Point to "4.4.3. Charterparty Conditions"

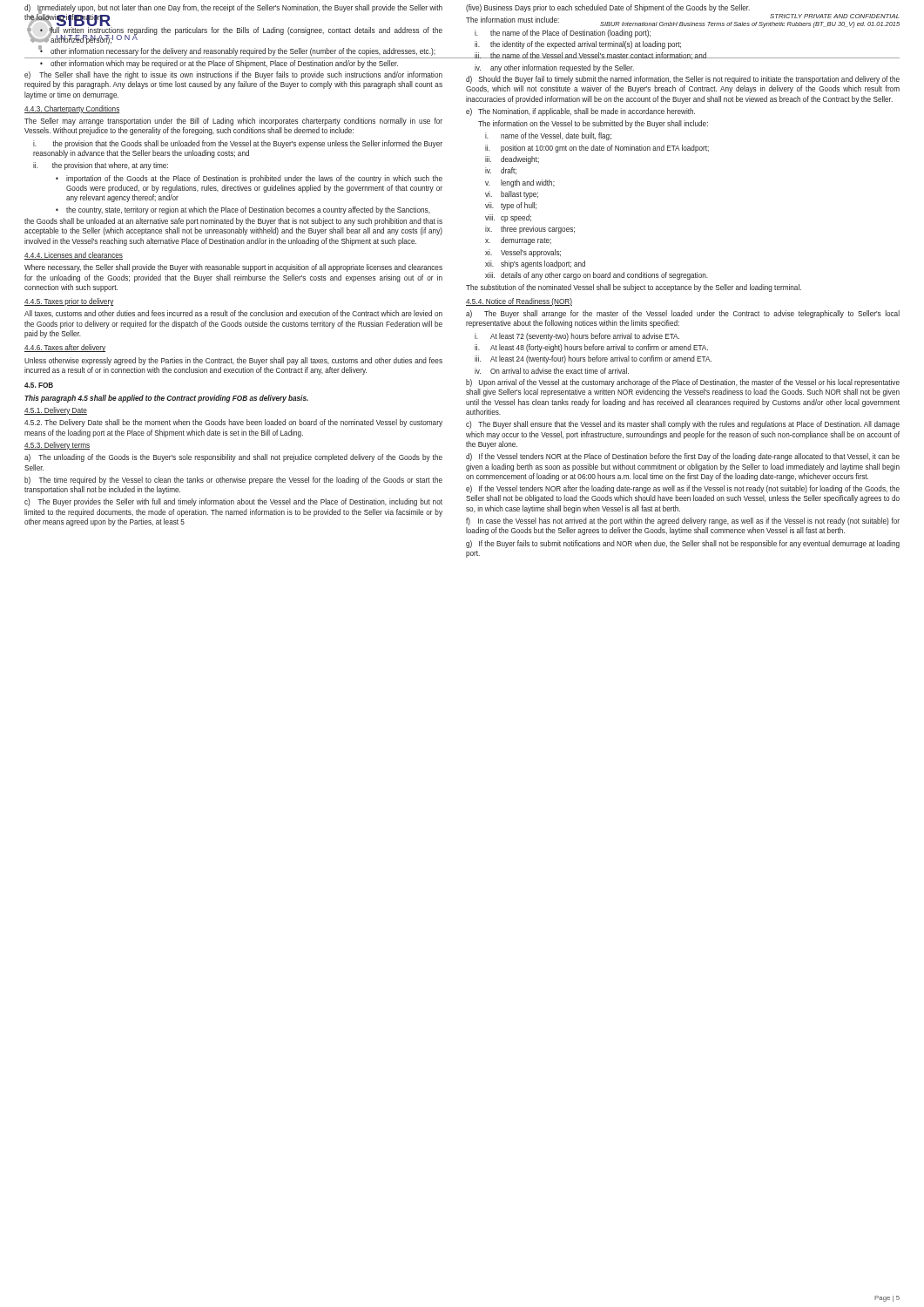(233, 109)
